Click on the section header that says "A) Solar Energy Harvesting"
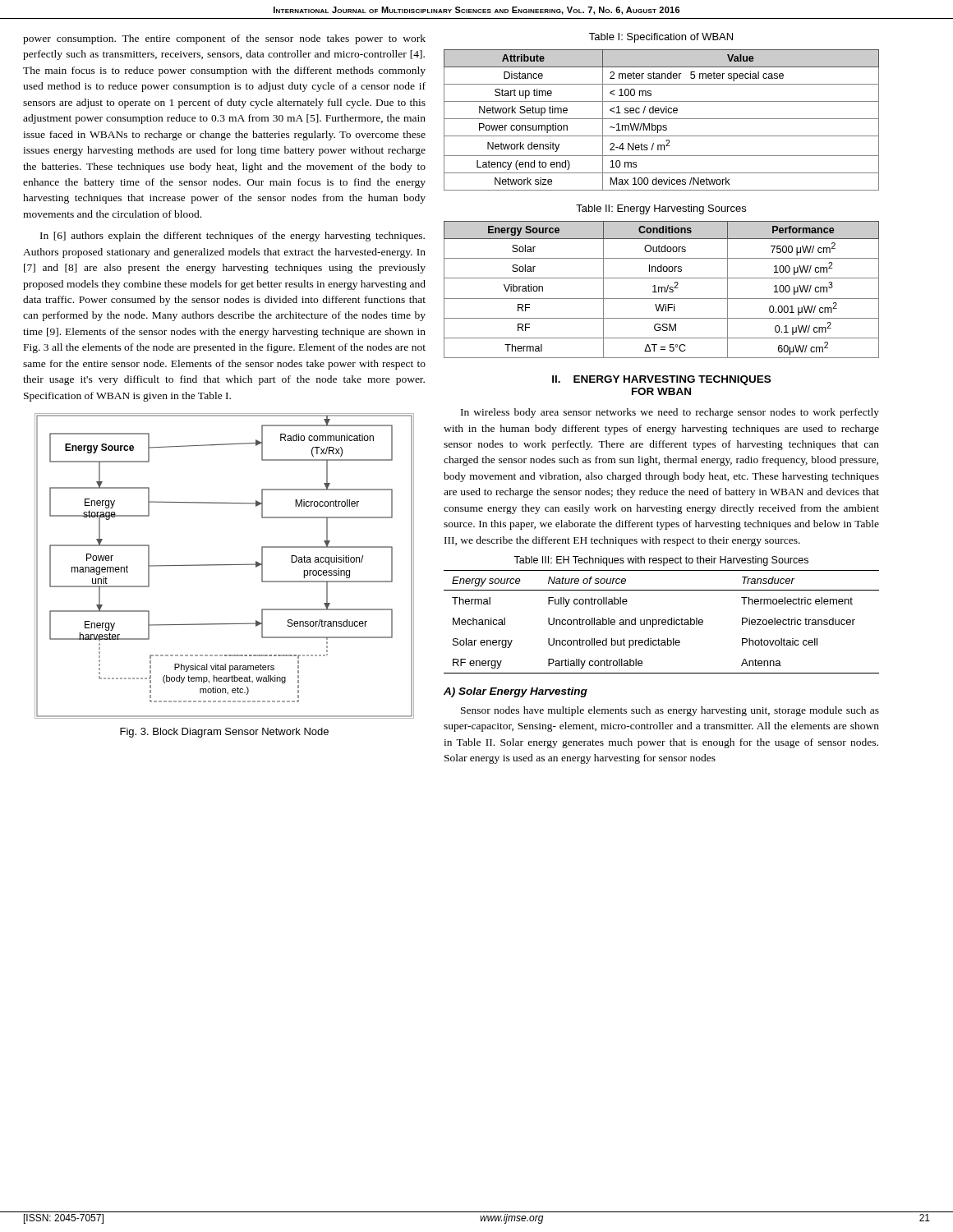953x1232 pixels. click(515, 691)
